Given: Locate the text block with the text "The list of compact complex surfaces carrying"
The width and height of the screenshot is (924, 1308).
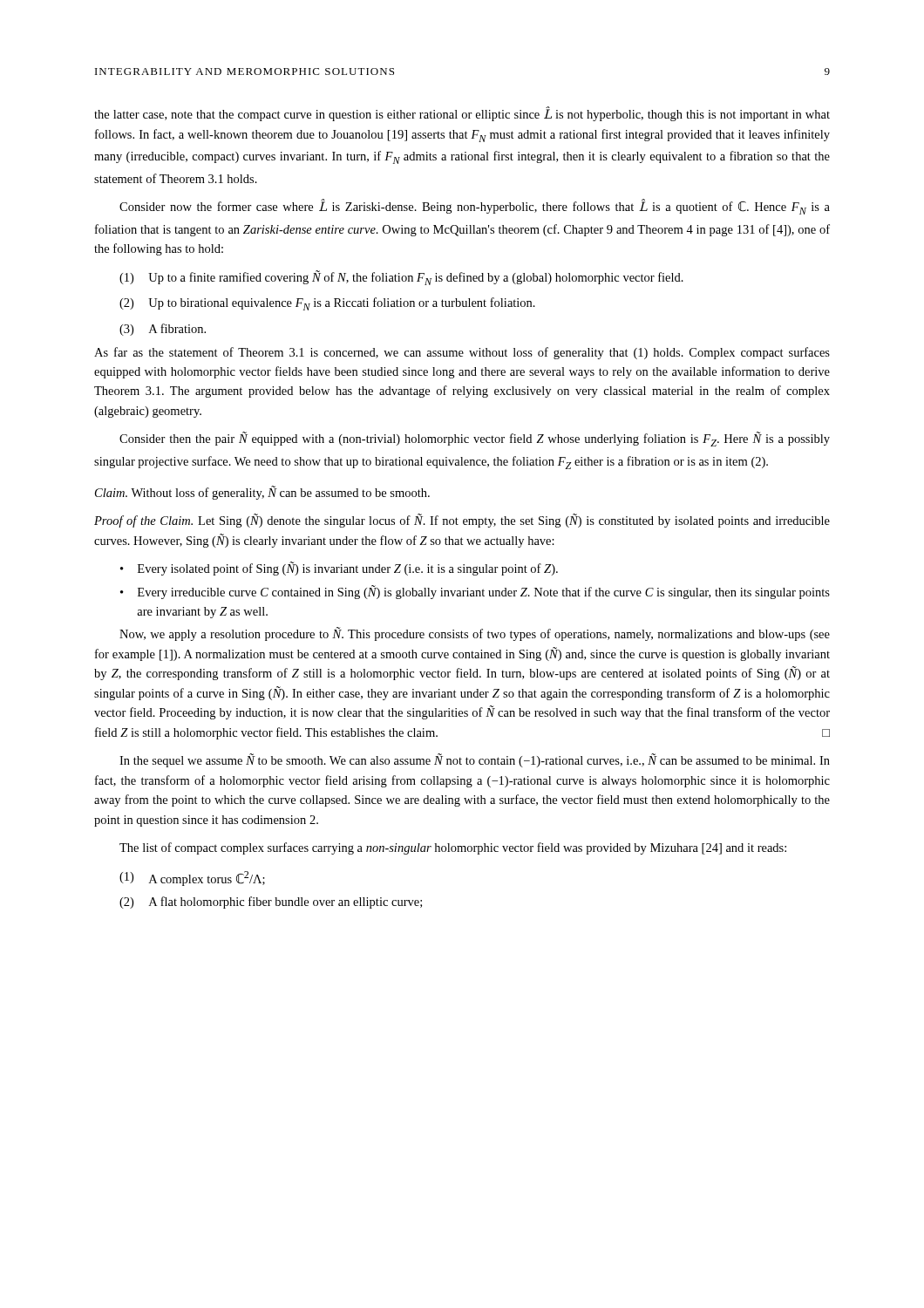Looking at the screenshot, I should (462, 848).
